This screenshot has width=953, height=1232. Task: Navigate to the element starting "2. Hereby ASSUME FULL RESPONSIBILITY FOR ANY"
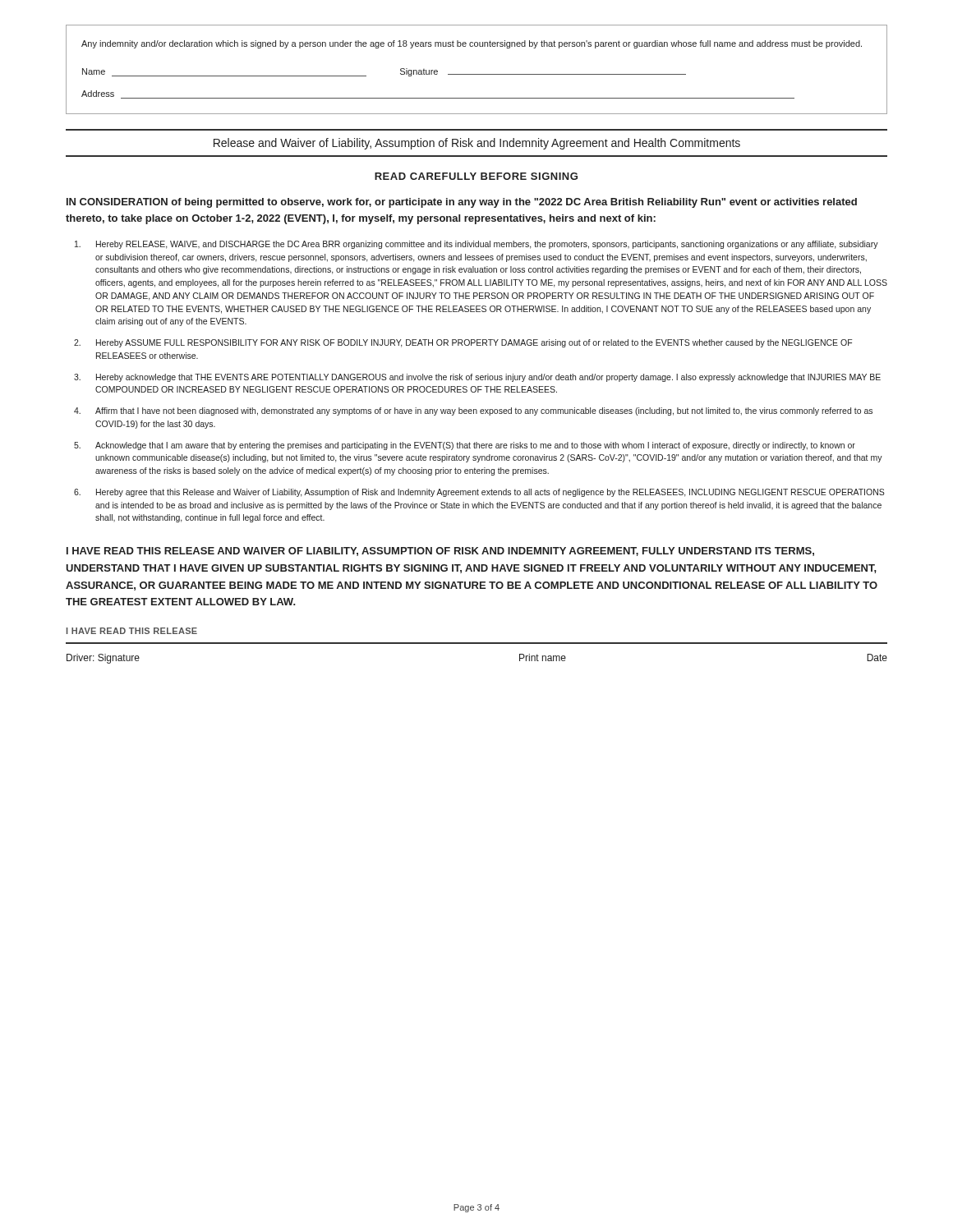point(481,350)
